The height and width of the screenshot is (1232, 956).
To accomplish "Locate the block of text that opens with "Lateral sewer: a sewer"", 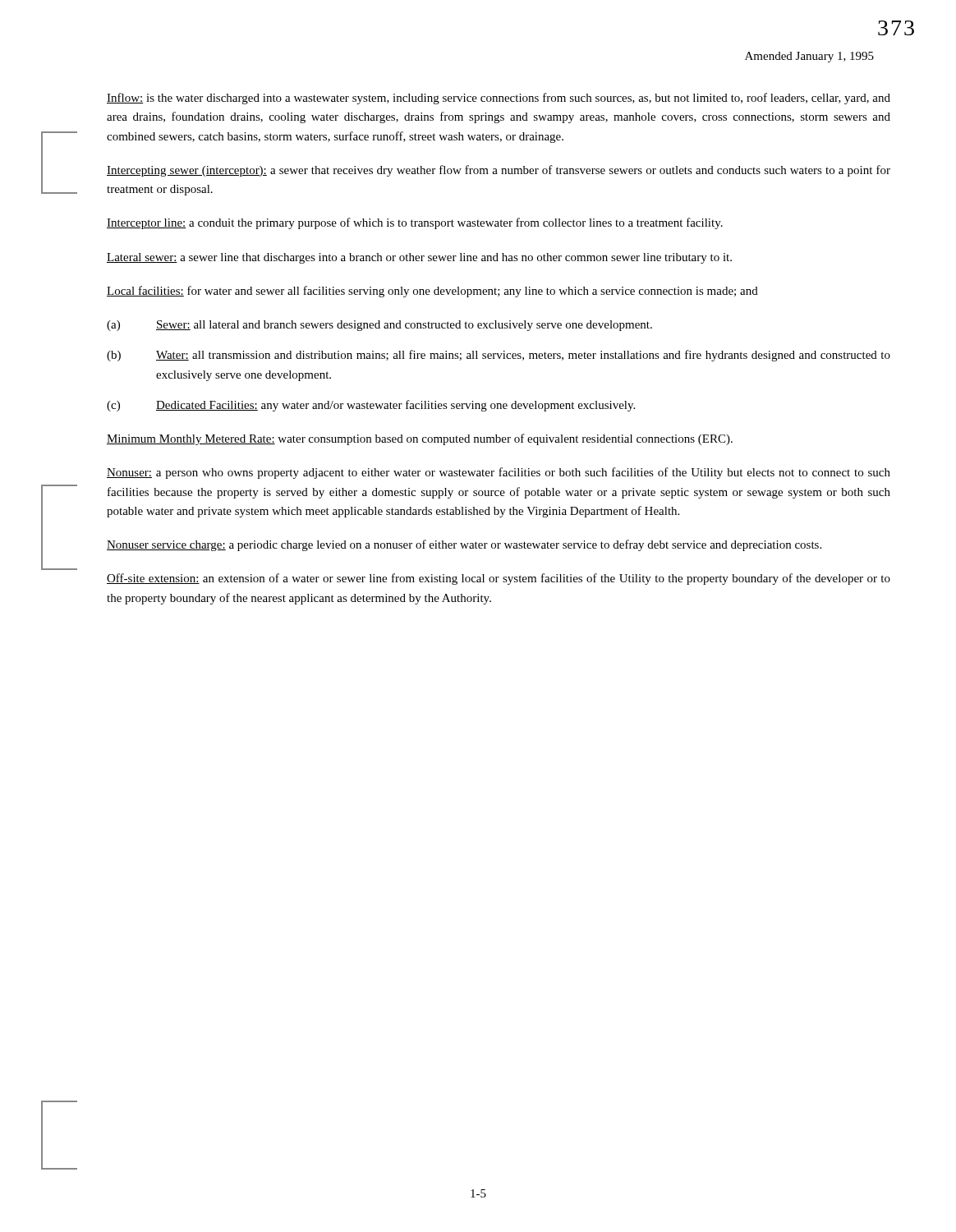I will click(x=420, y=257).
